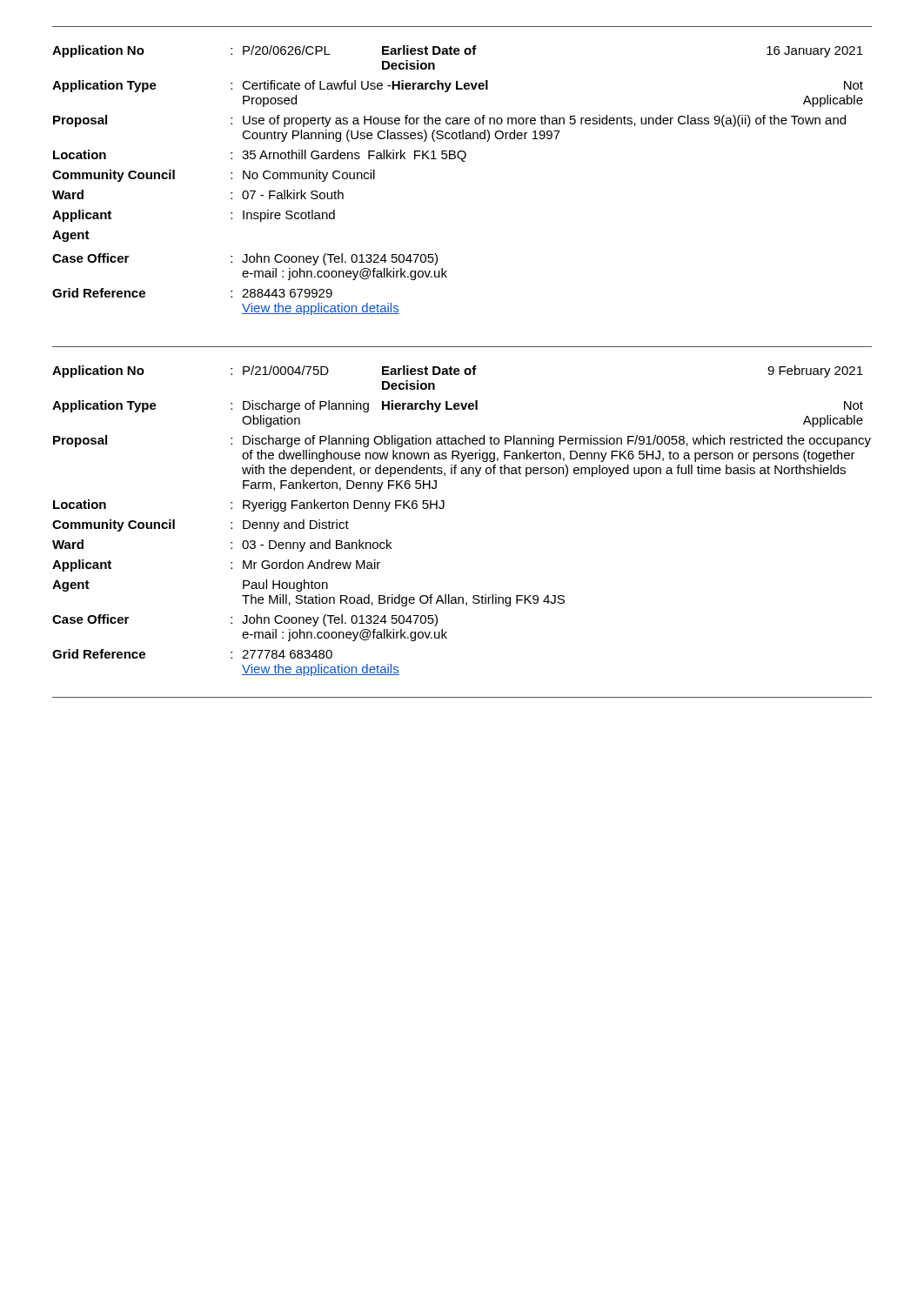924x1305 pixels.
Task: Click where it says "Community Council : Denny and District"
Action: [110, 525]
